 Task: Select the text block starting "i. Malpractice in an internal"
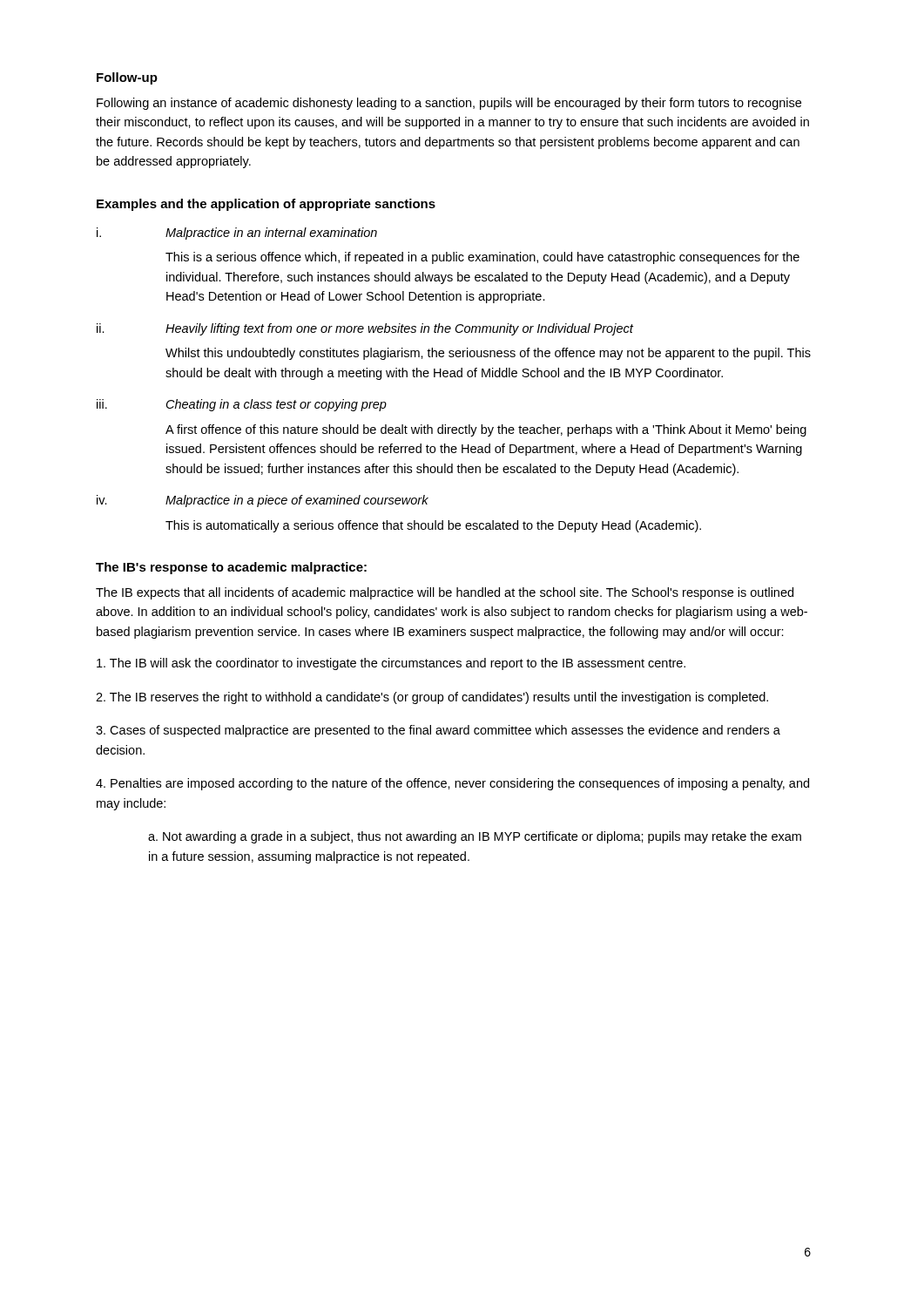tap(453, 265)
